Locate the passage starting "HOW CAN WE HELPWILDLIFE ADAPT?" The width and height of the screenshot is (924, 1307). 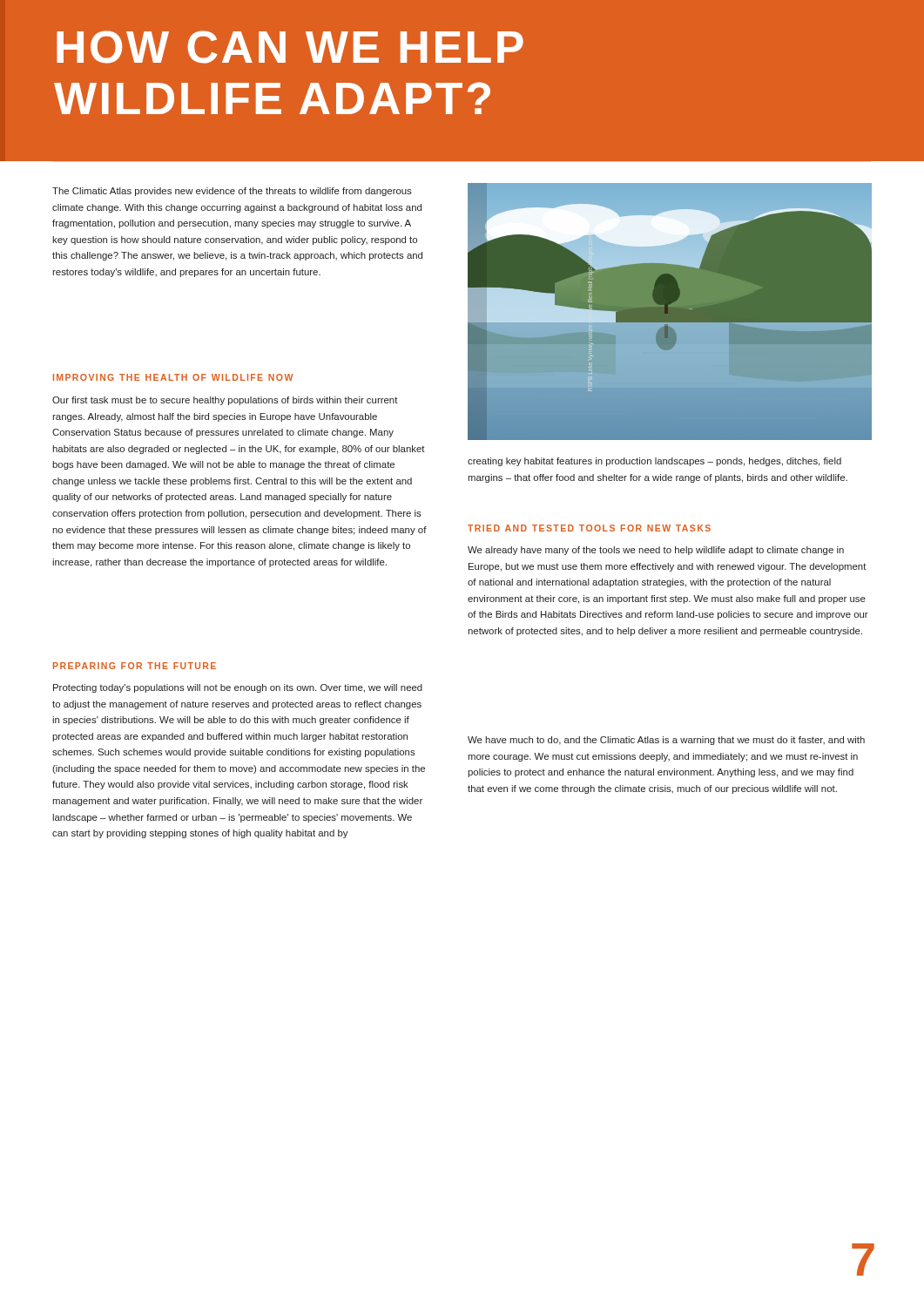[x=290, y=73]
